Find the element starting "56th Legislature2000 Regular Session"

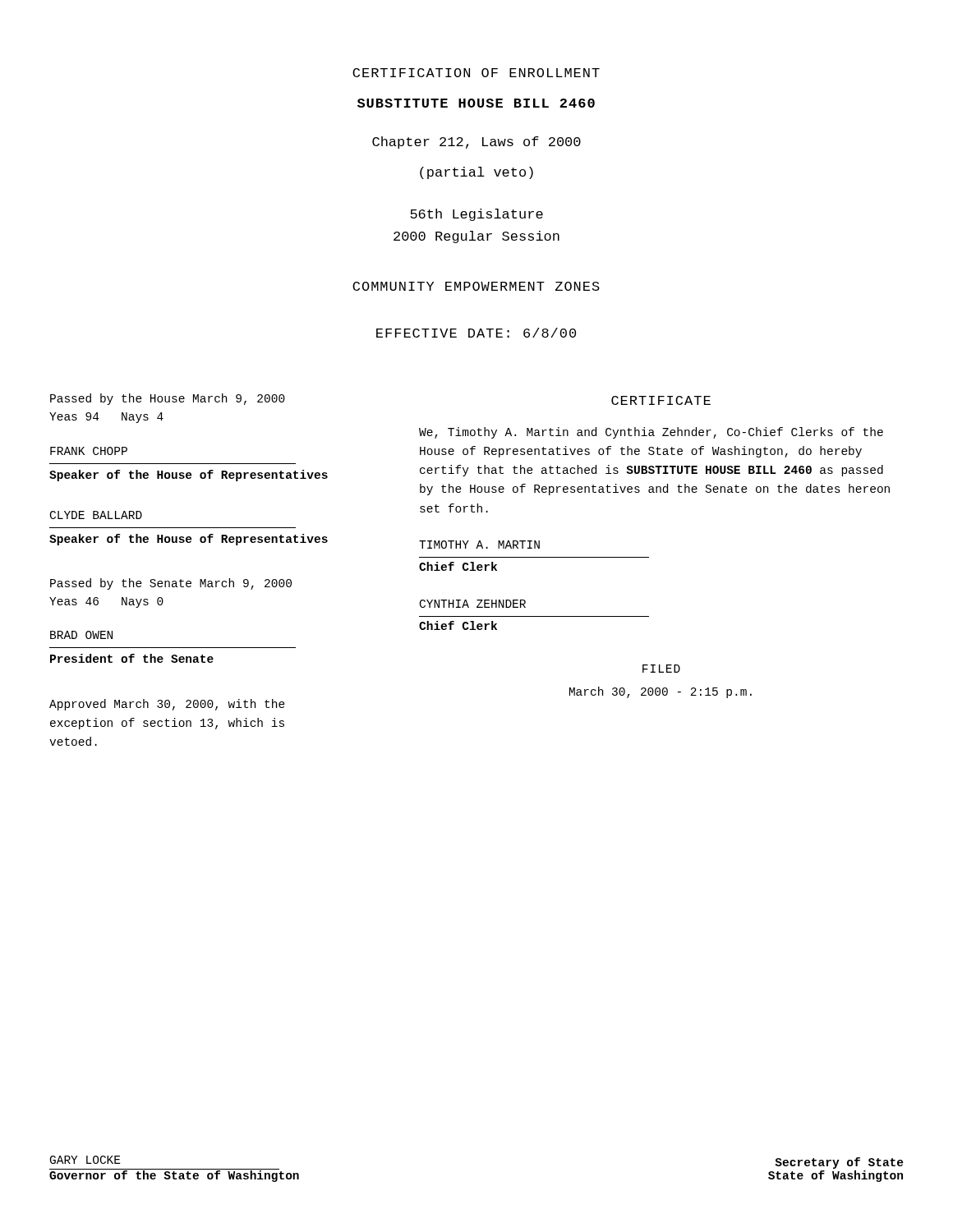tap(476, 226)
